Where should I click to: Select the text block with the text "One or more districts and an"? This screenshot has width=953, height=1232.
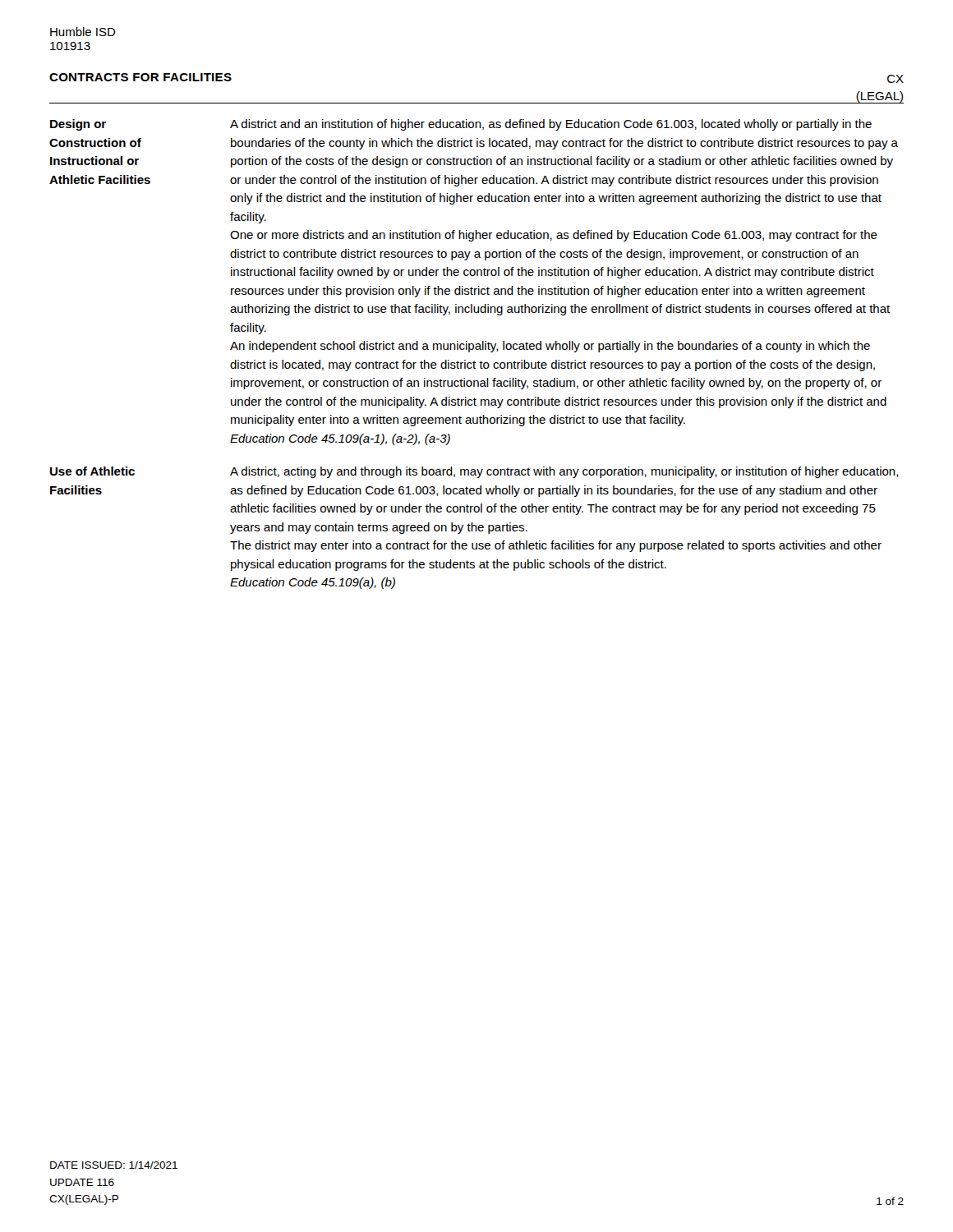(567, 281)
